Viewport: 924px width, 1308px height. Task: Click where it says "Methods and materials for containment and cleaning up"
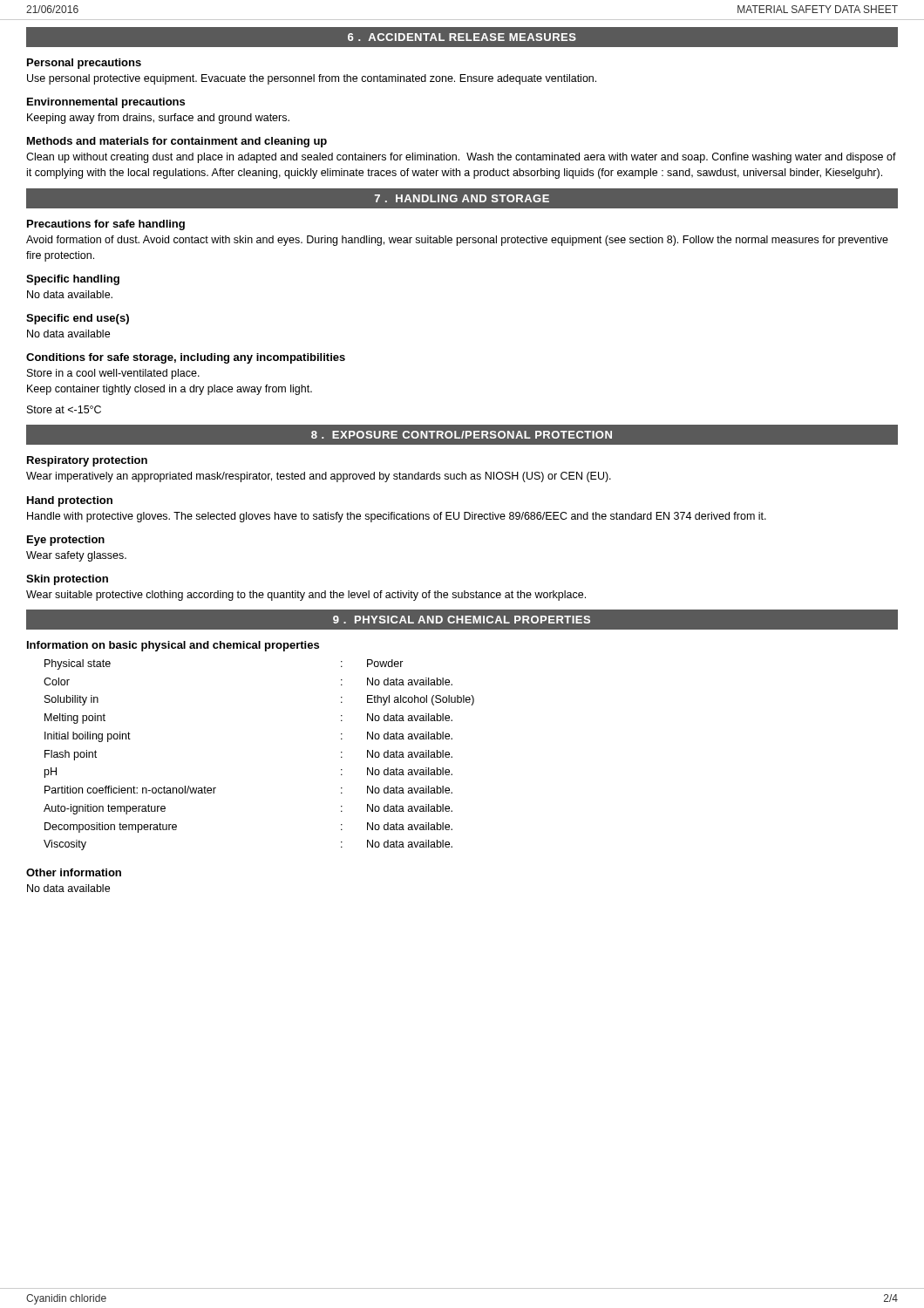(x=177, y=141)
